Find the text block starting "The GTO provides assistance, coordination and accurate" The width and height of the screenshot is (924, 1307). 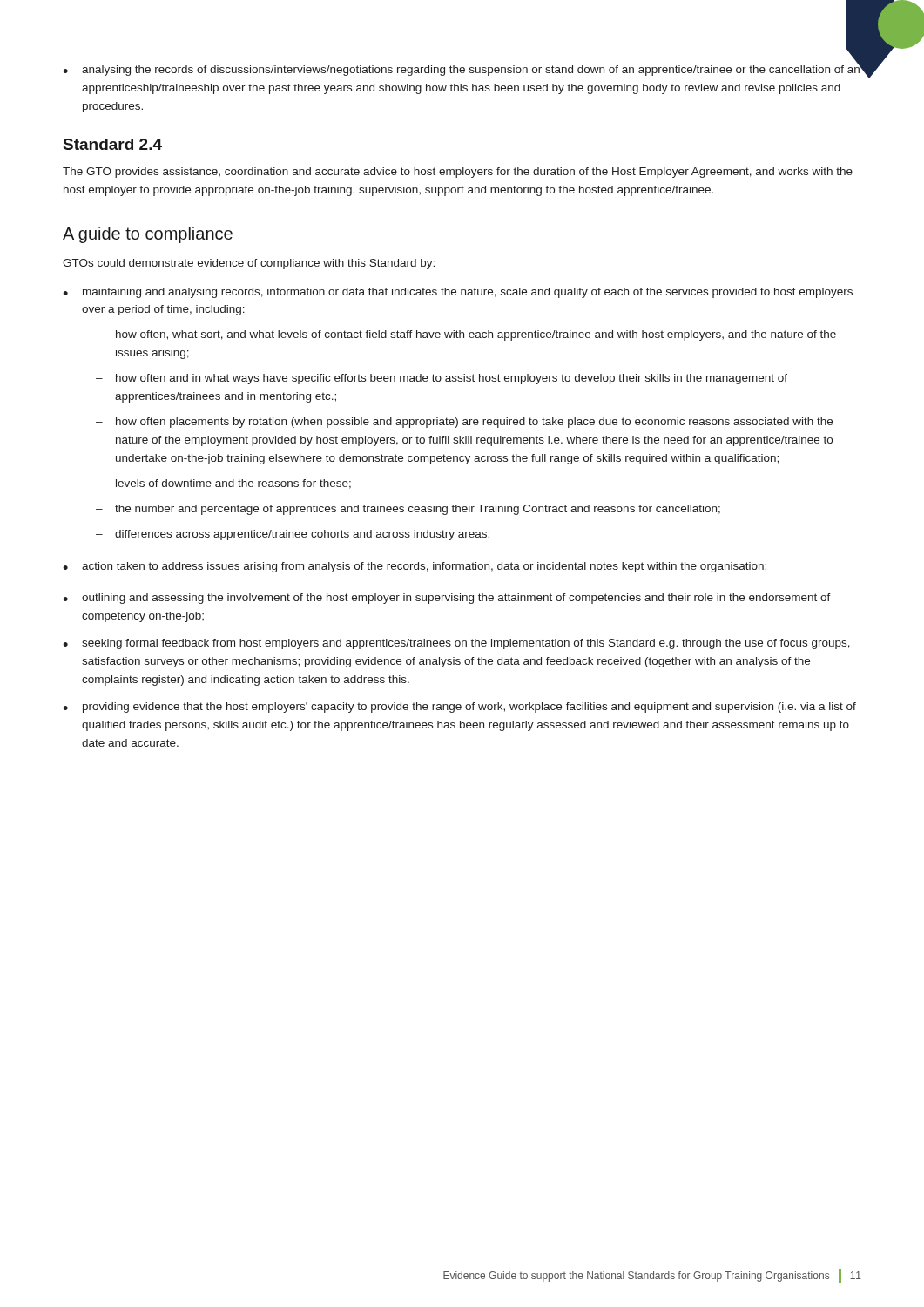(458, 180)
